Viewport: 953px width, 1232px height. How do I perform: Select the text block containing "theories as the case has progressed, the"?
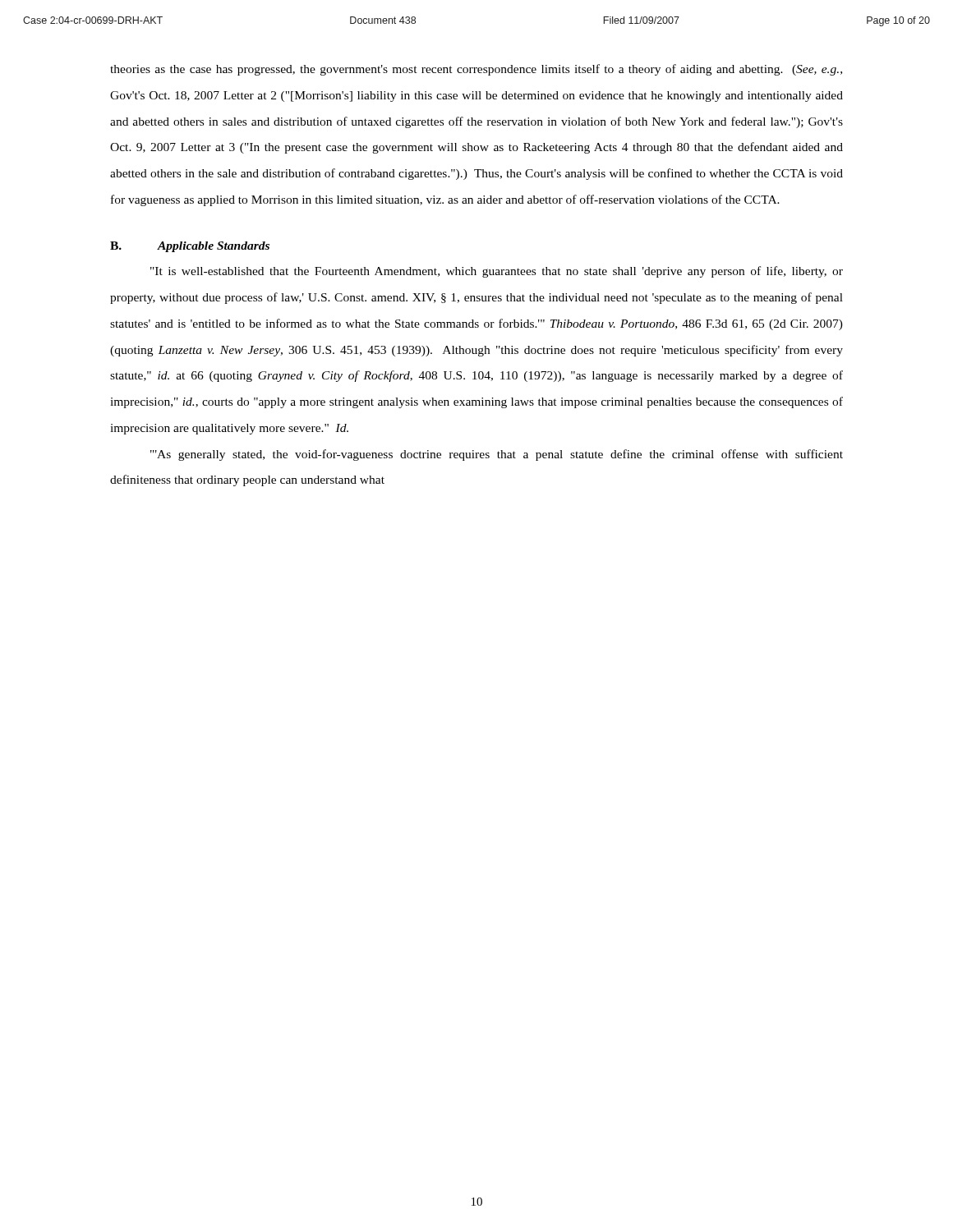(x=476, y=134)
